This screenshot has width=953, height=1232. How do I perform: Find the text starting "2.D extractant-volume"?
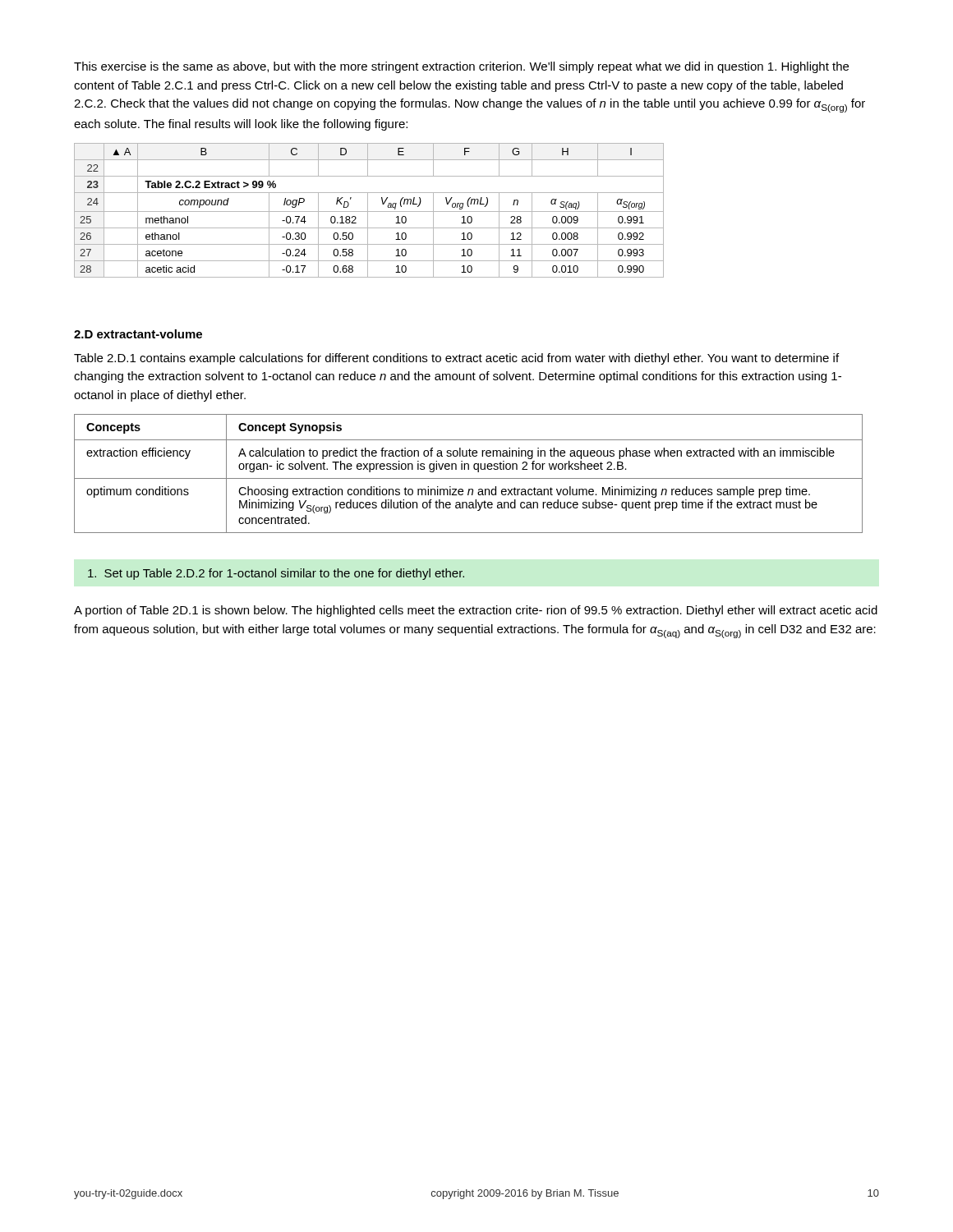138,334
